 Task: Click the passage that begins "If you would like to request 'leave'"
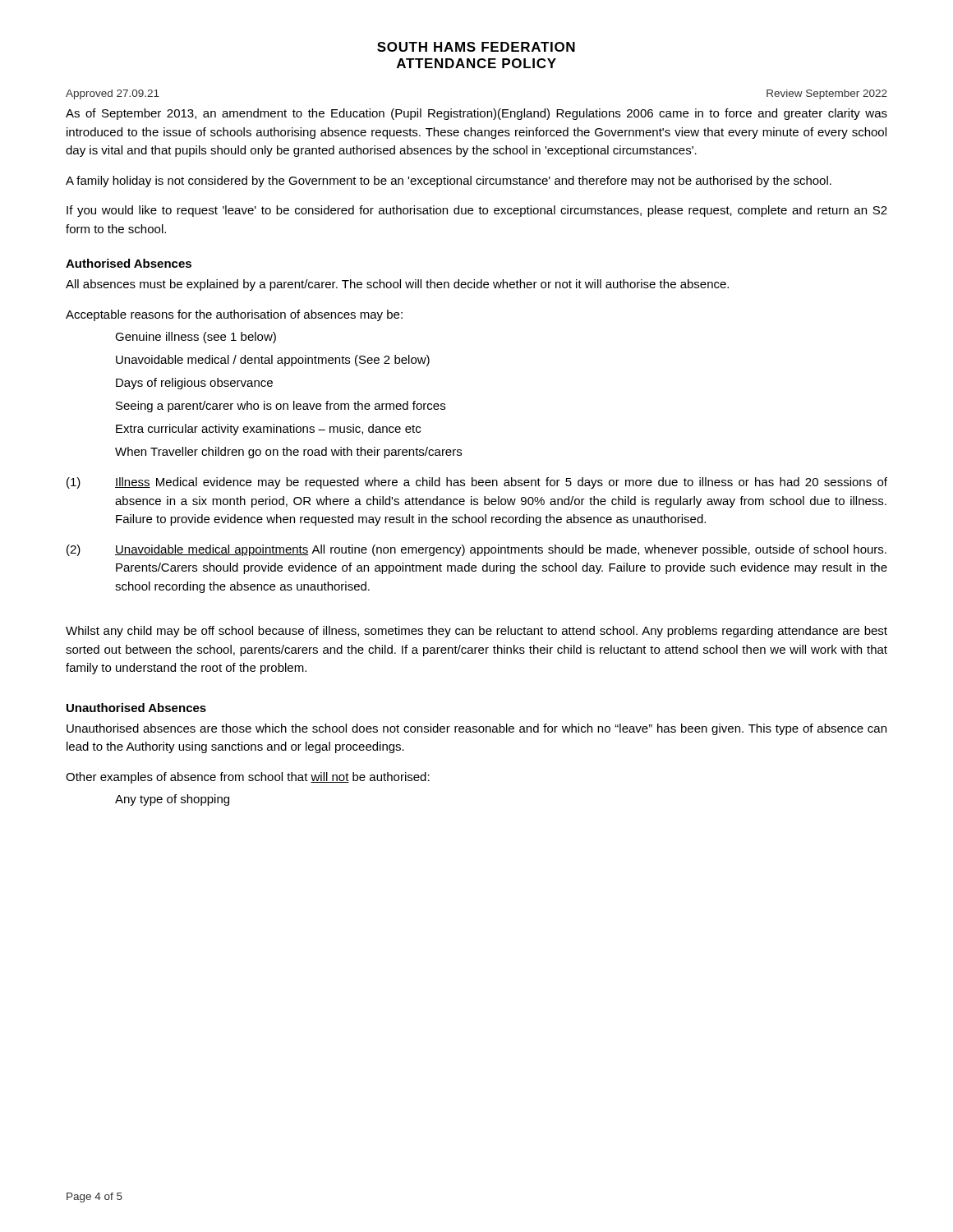click(476, 219)
